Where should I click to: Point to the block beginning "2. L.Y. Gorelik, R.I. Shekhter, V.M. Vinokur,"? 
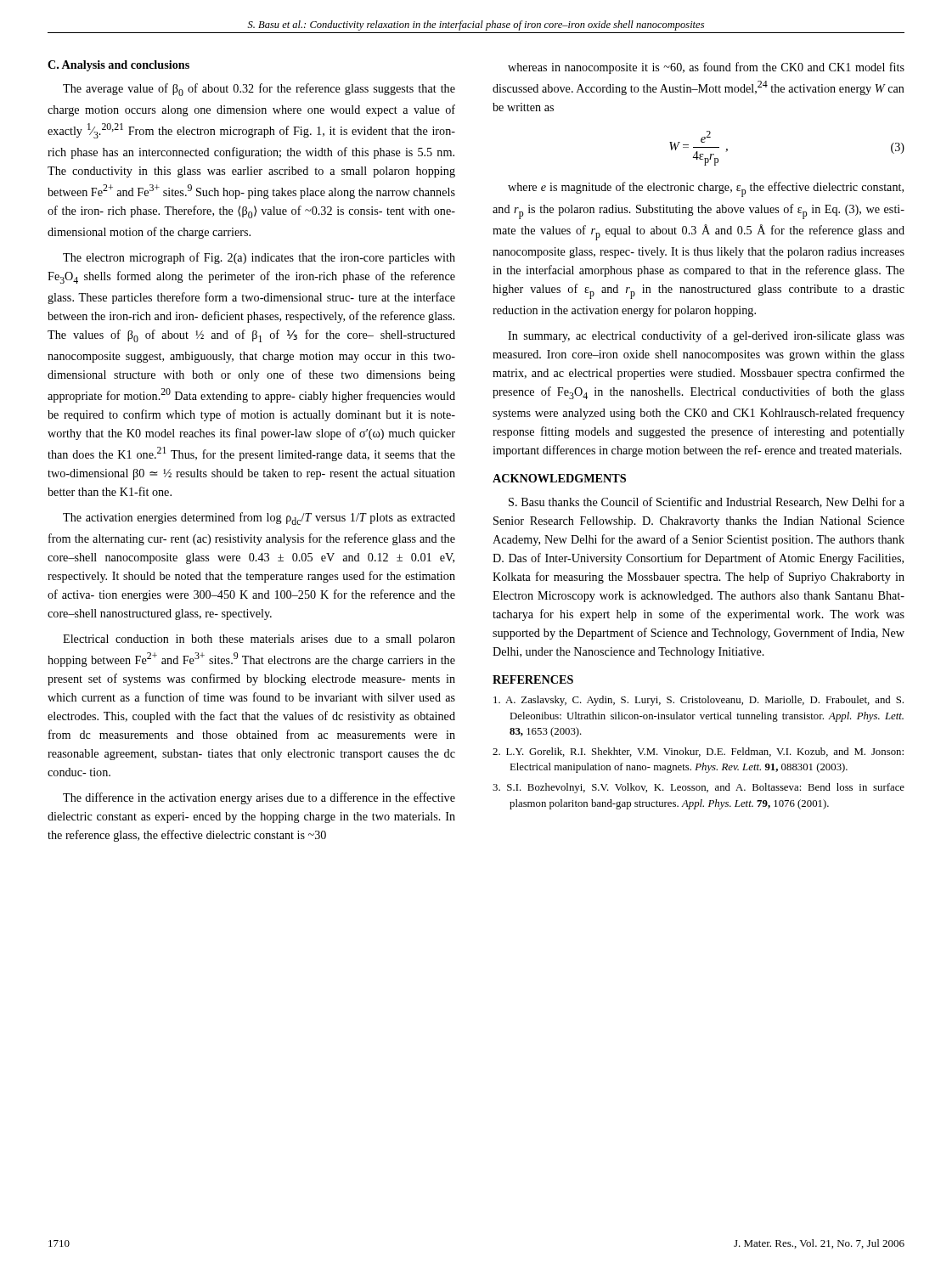698,759
